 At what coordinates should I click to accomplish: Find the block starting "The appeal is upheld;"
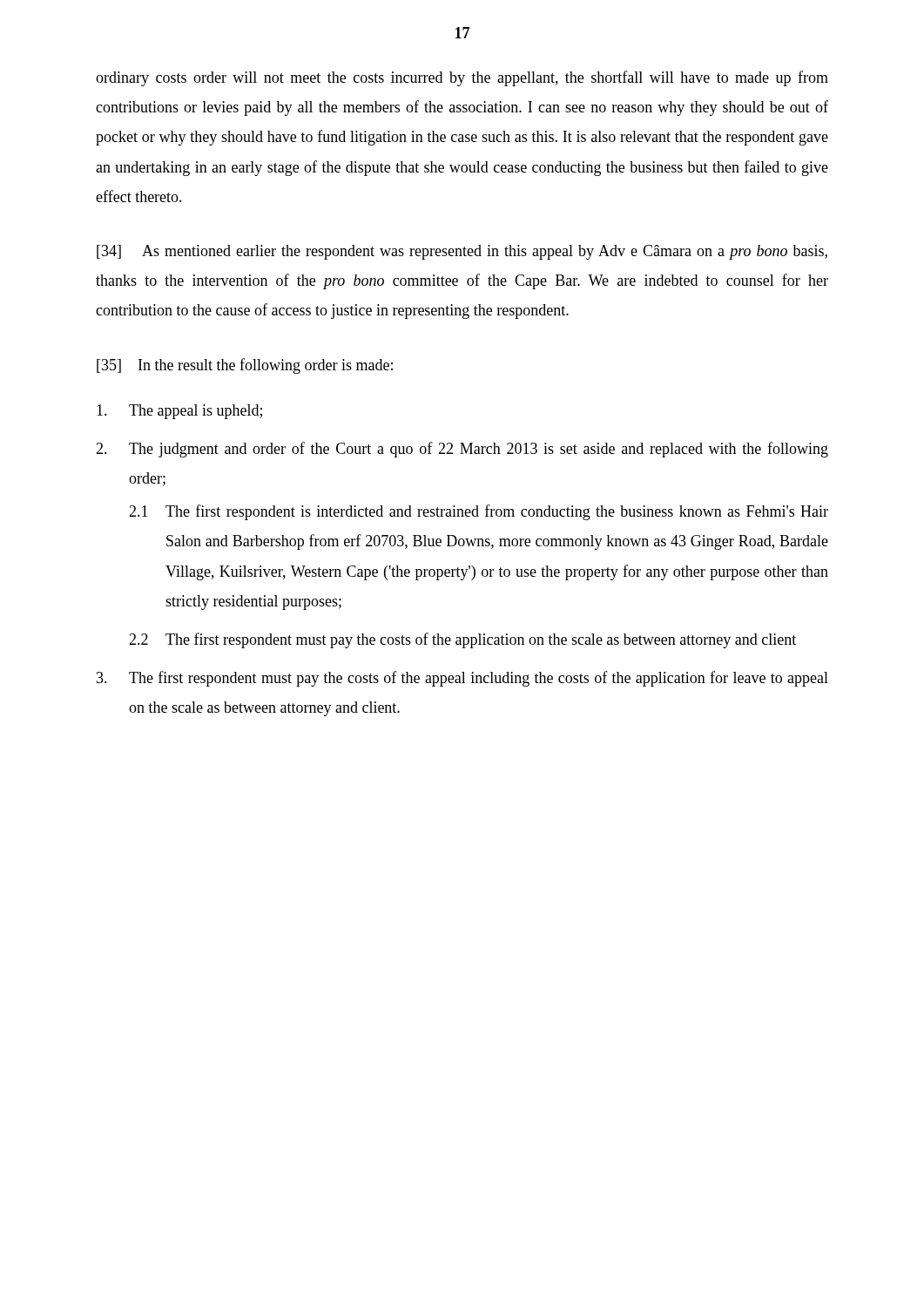pos(179,412)
